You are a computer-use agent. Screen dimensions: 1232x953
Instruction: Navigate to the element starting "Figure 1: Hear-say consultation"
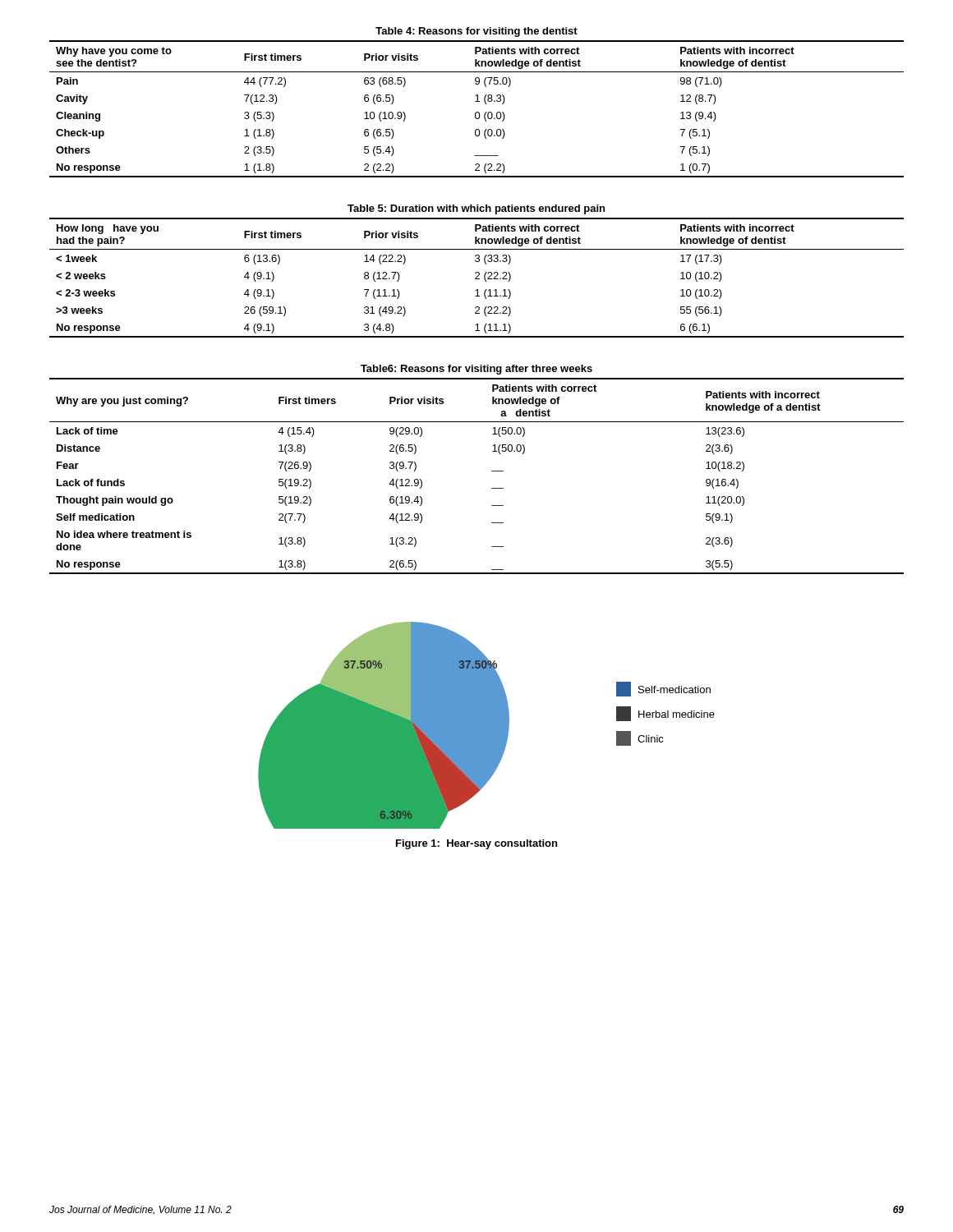(476, 843)
